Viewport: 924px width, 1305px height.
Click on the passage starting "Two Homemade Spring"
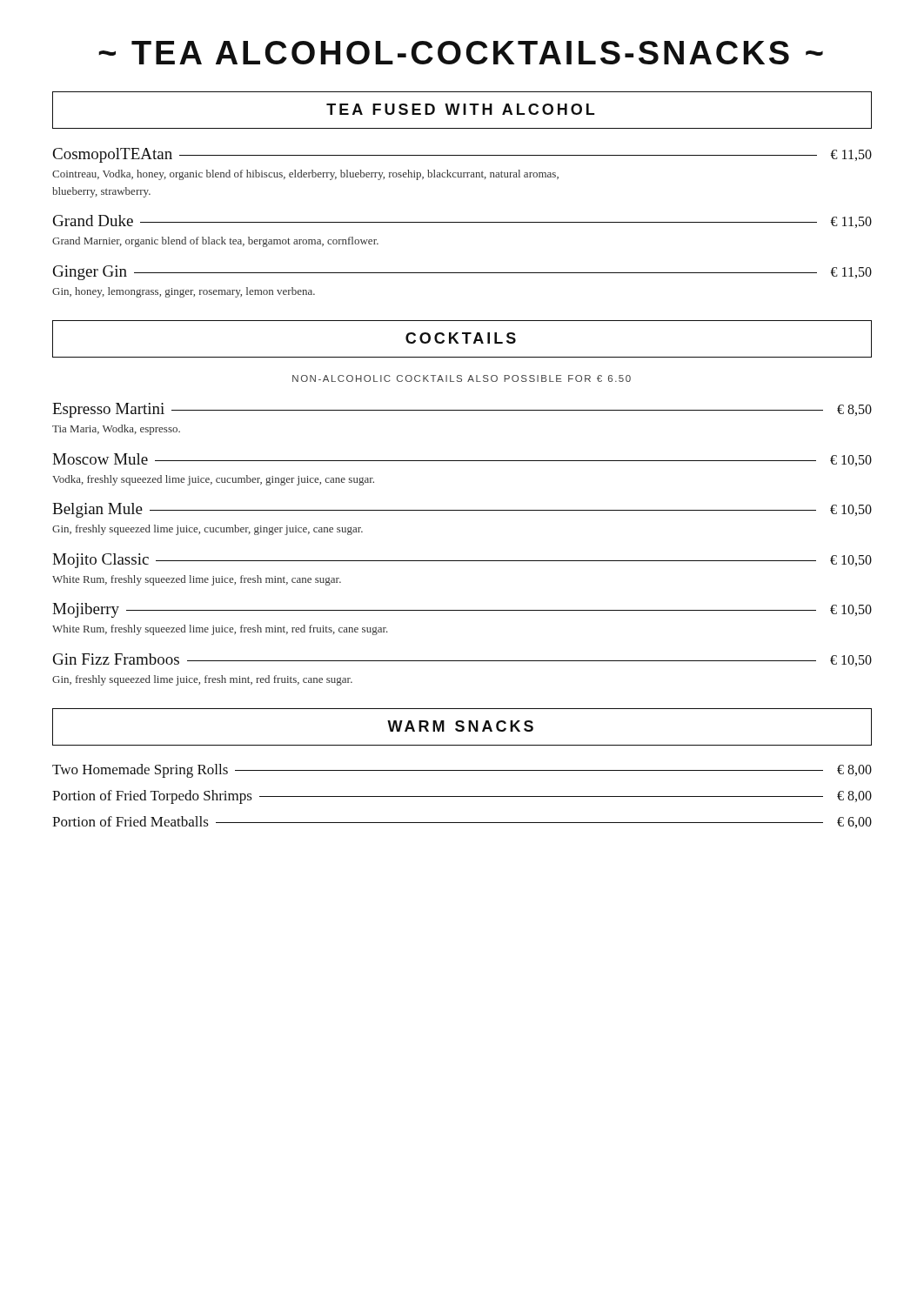tap(462, 770)
